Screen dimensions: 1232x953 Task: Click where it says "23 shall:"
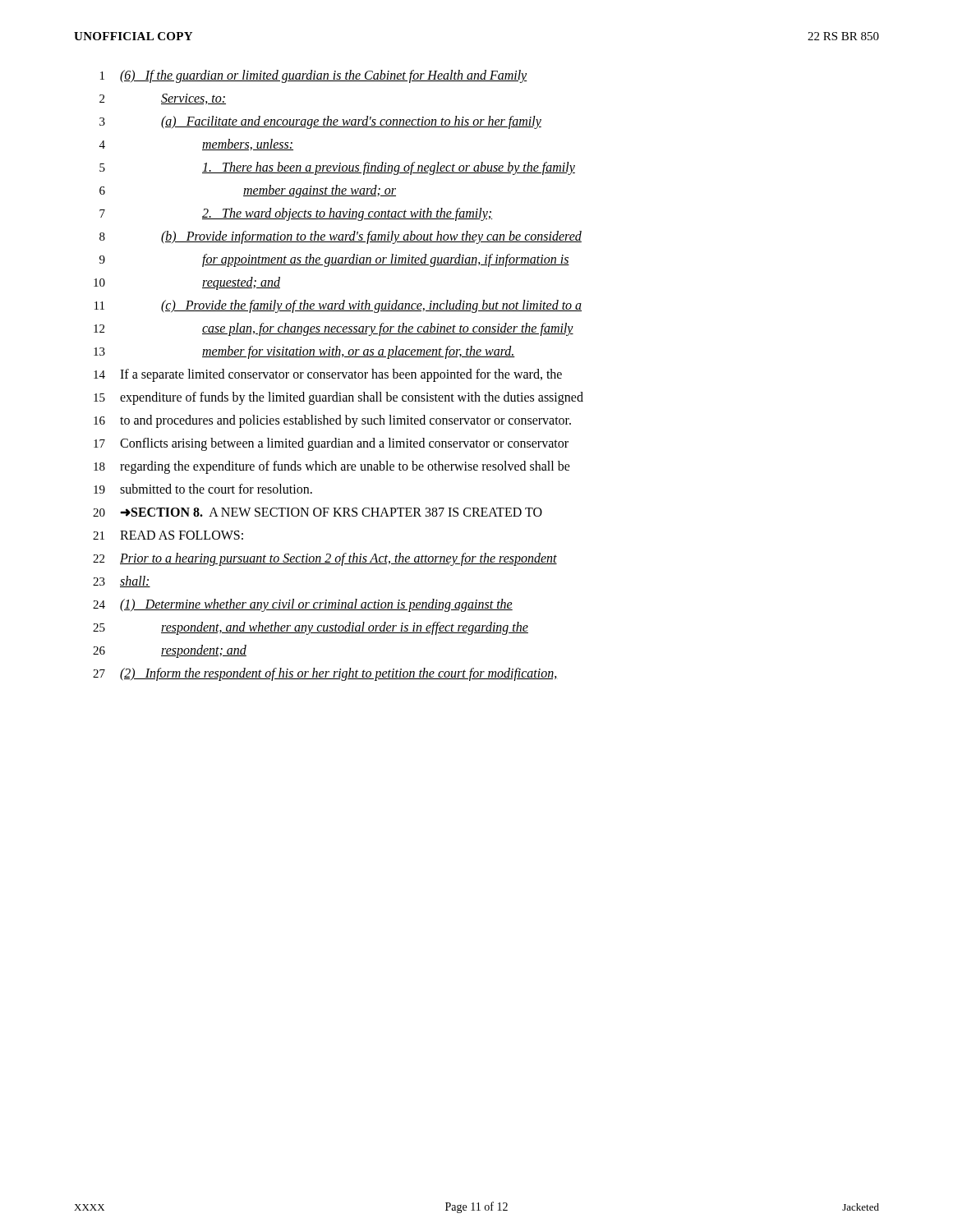[x=122, y=582]
